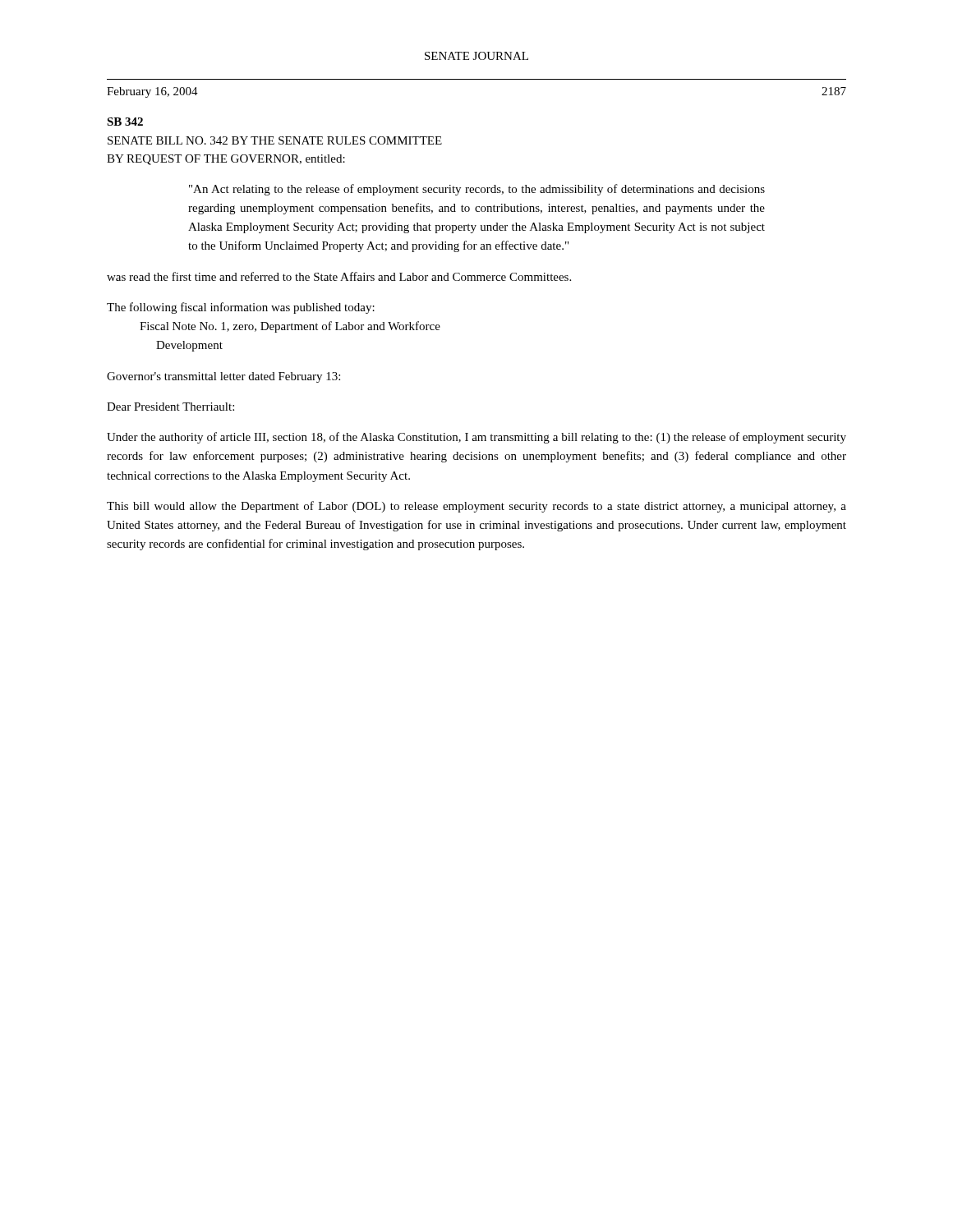Click on the text starting "SB 342"
This screenshot has height=1232, width=953.
pos(125,122)
